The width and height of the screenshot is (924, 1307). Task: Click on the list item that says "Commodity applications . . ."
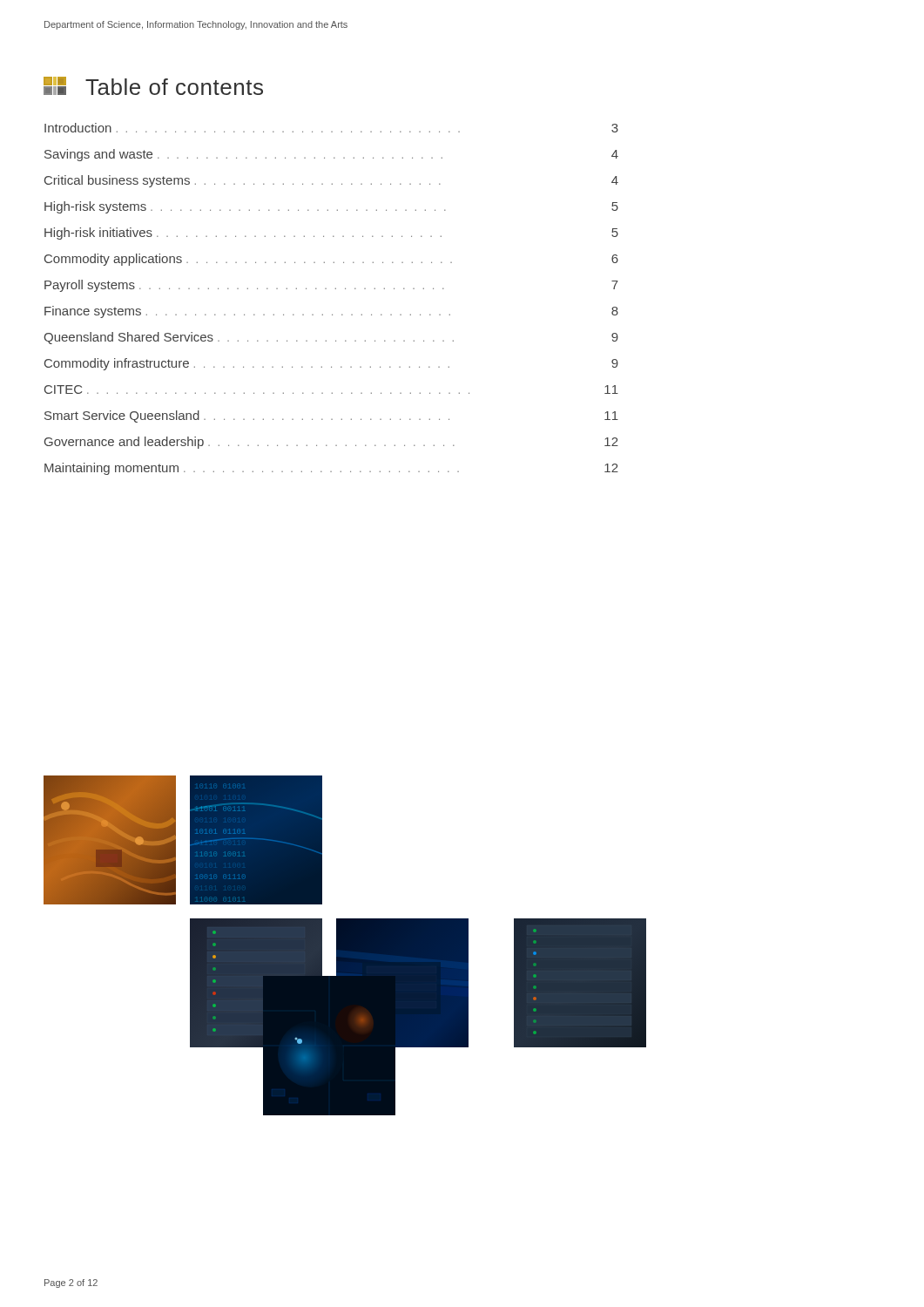[331, 259]
